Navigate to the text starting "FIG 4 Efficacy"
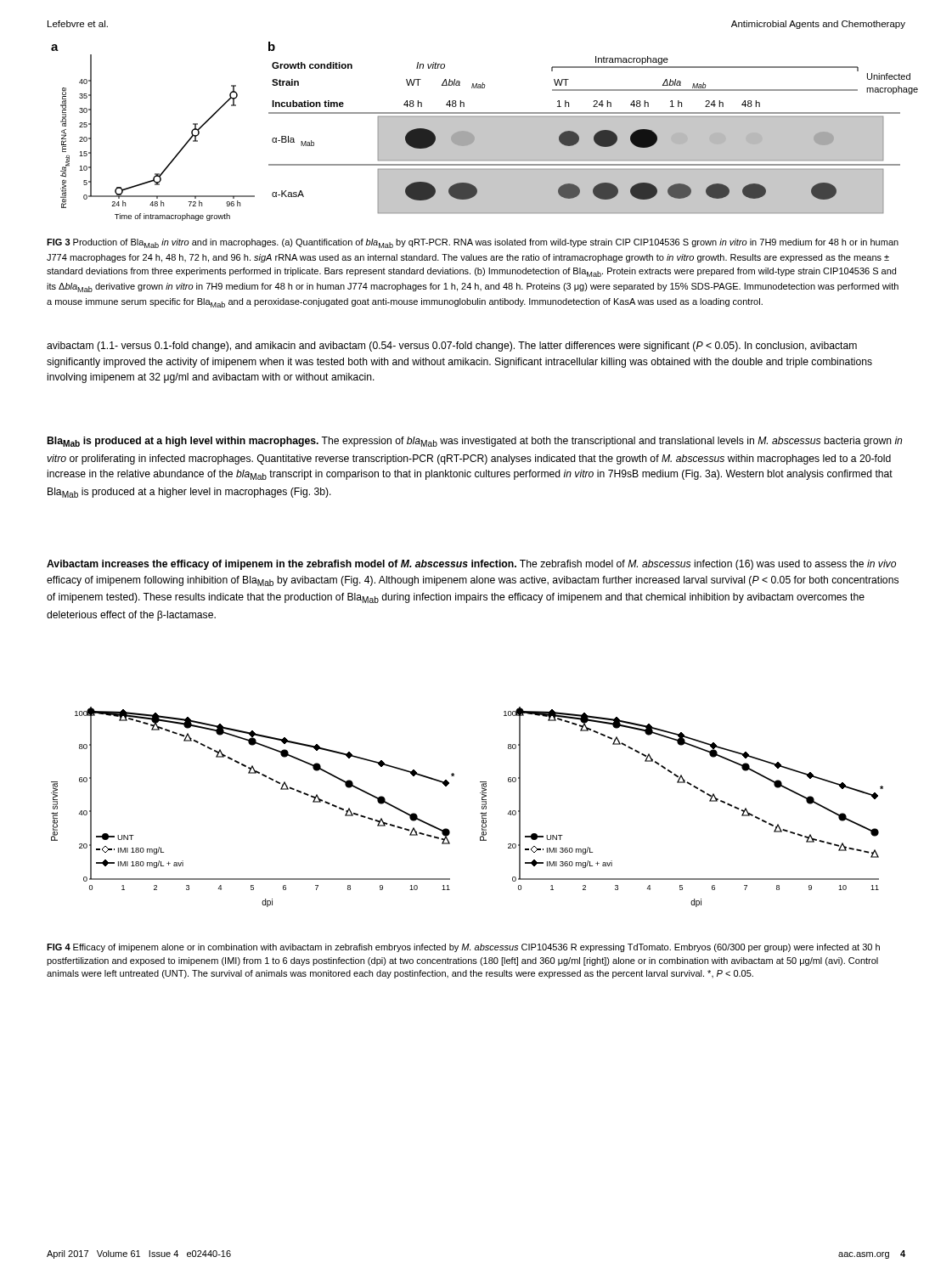 pyautogui.click(x=464, y=960)
